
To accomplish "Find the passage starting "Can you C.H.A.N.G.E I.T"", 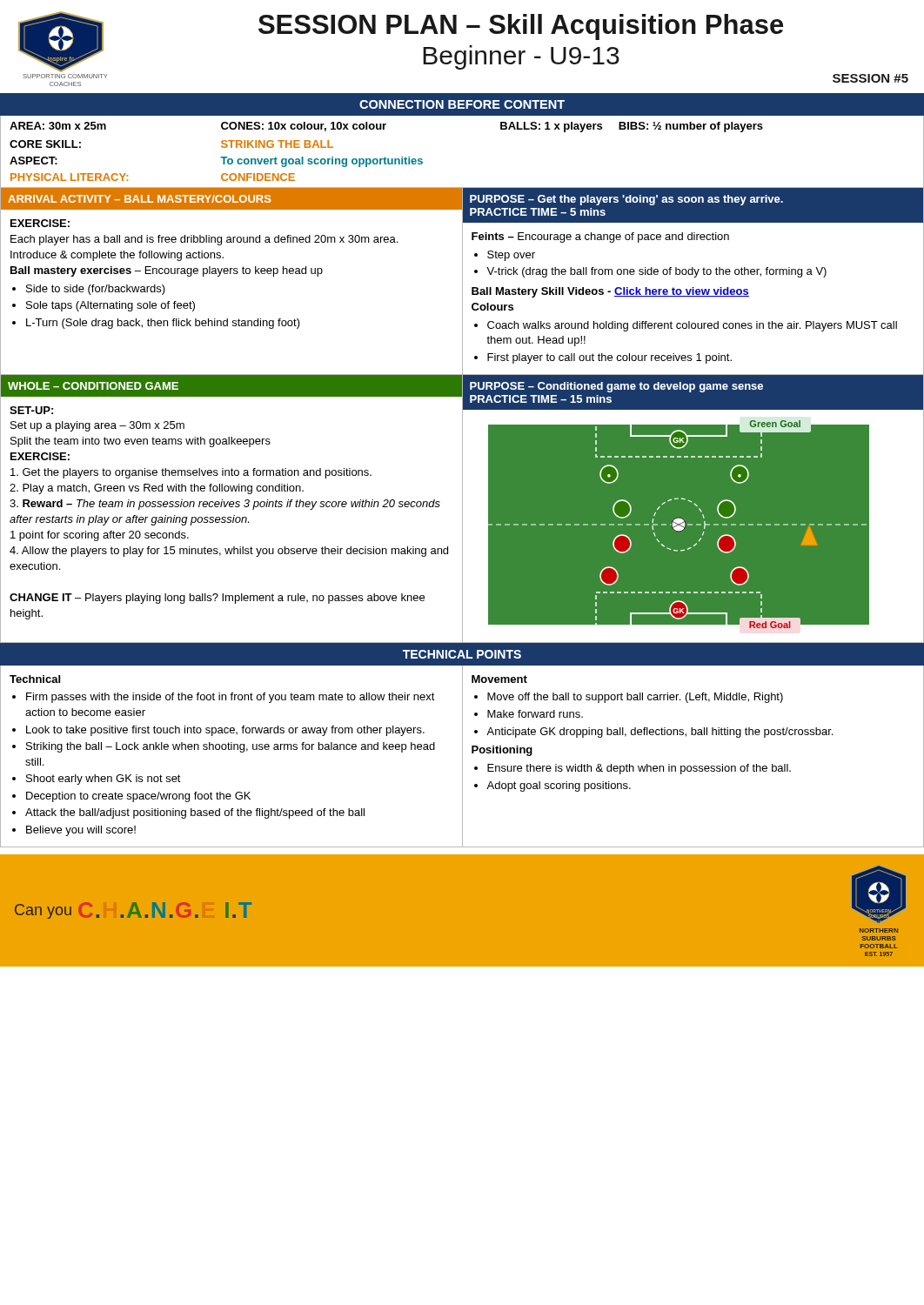I will tap(133, 911).
